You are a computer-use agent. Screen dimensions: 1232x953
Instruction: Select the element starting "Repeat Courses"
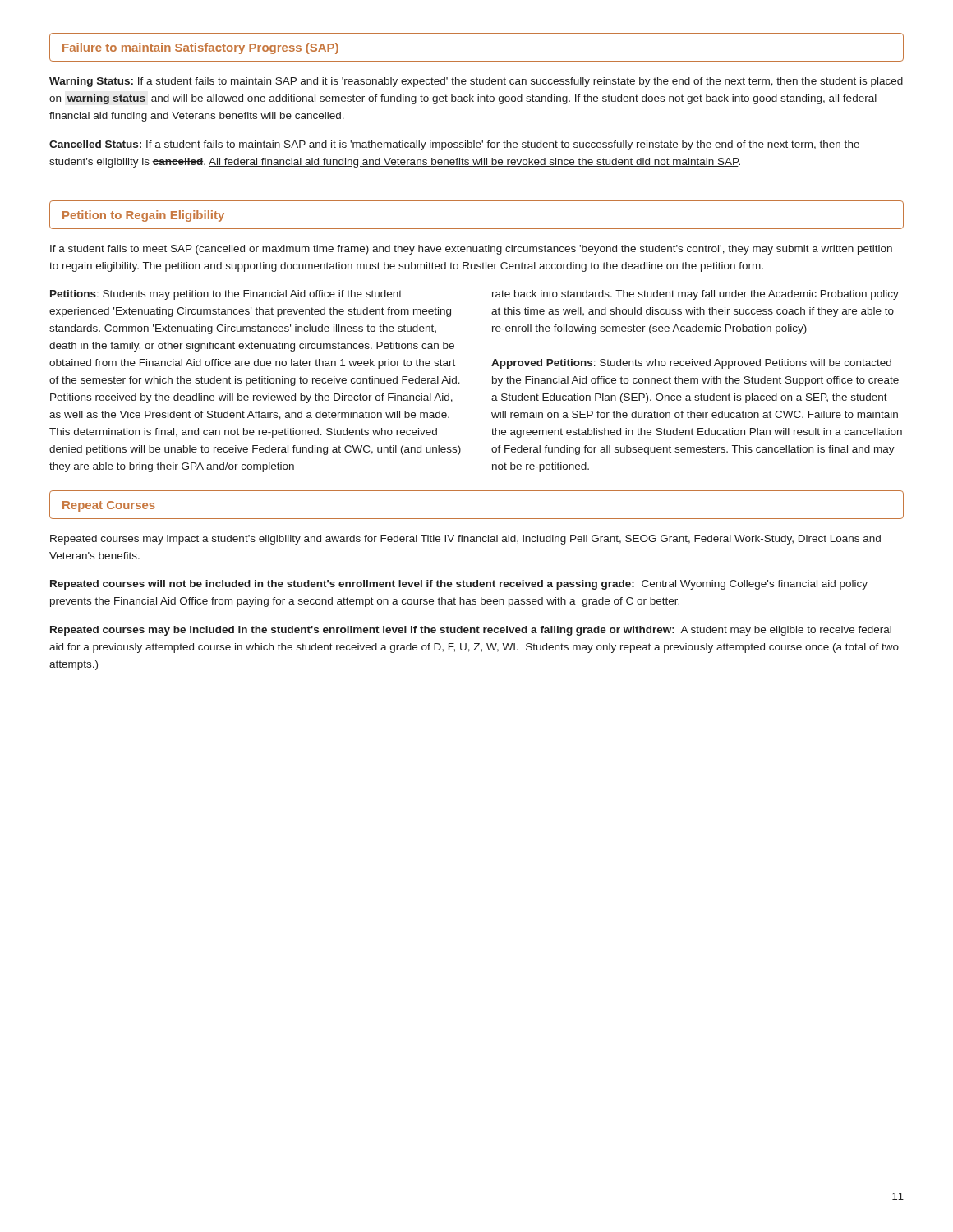[109, 504]
